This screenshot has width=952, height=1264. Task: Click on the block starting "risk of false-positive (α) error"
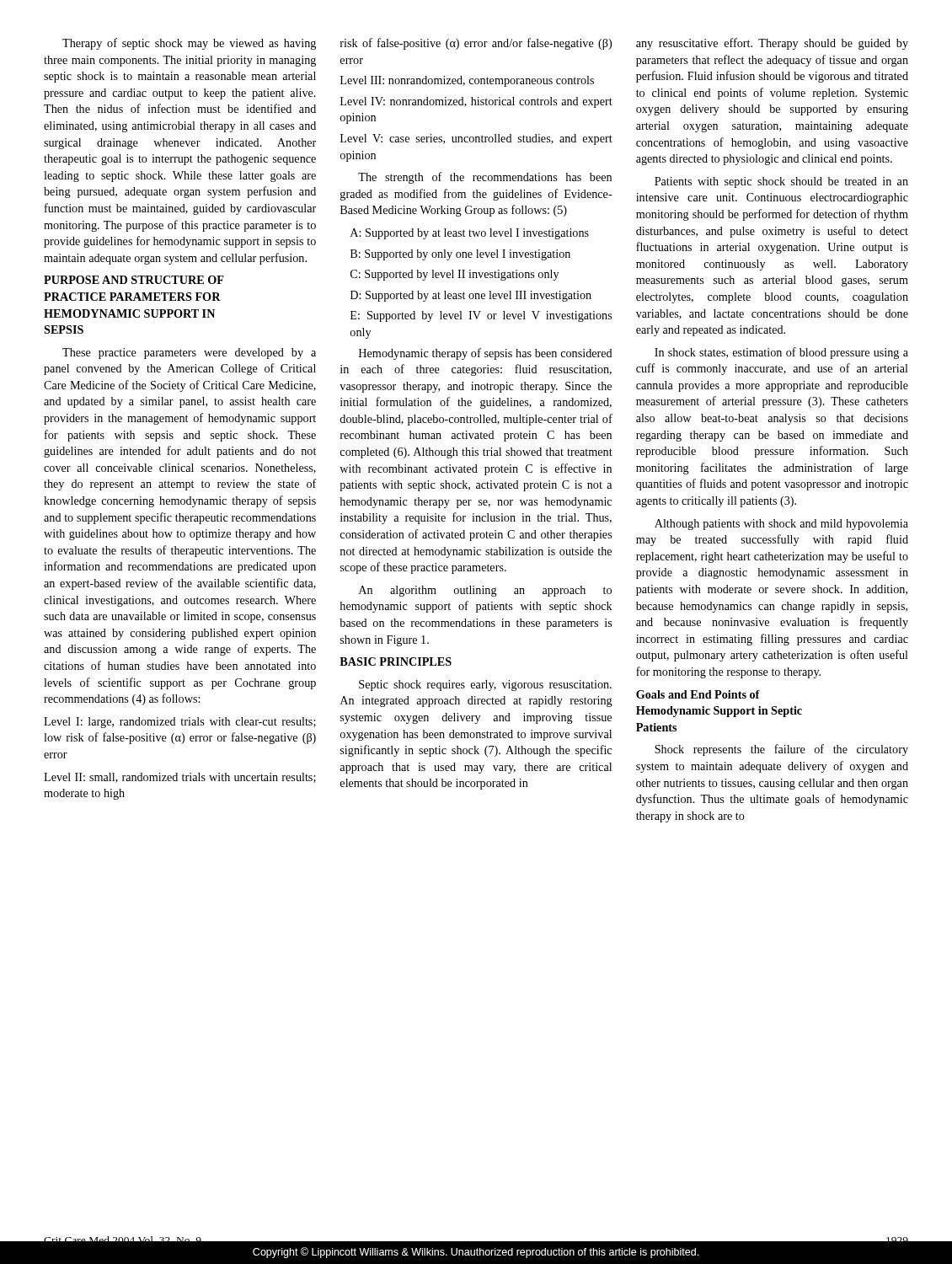(476, 52)
